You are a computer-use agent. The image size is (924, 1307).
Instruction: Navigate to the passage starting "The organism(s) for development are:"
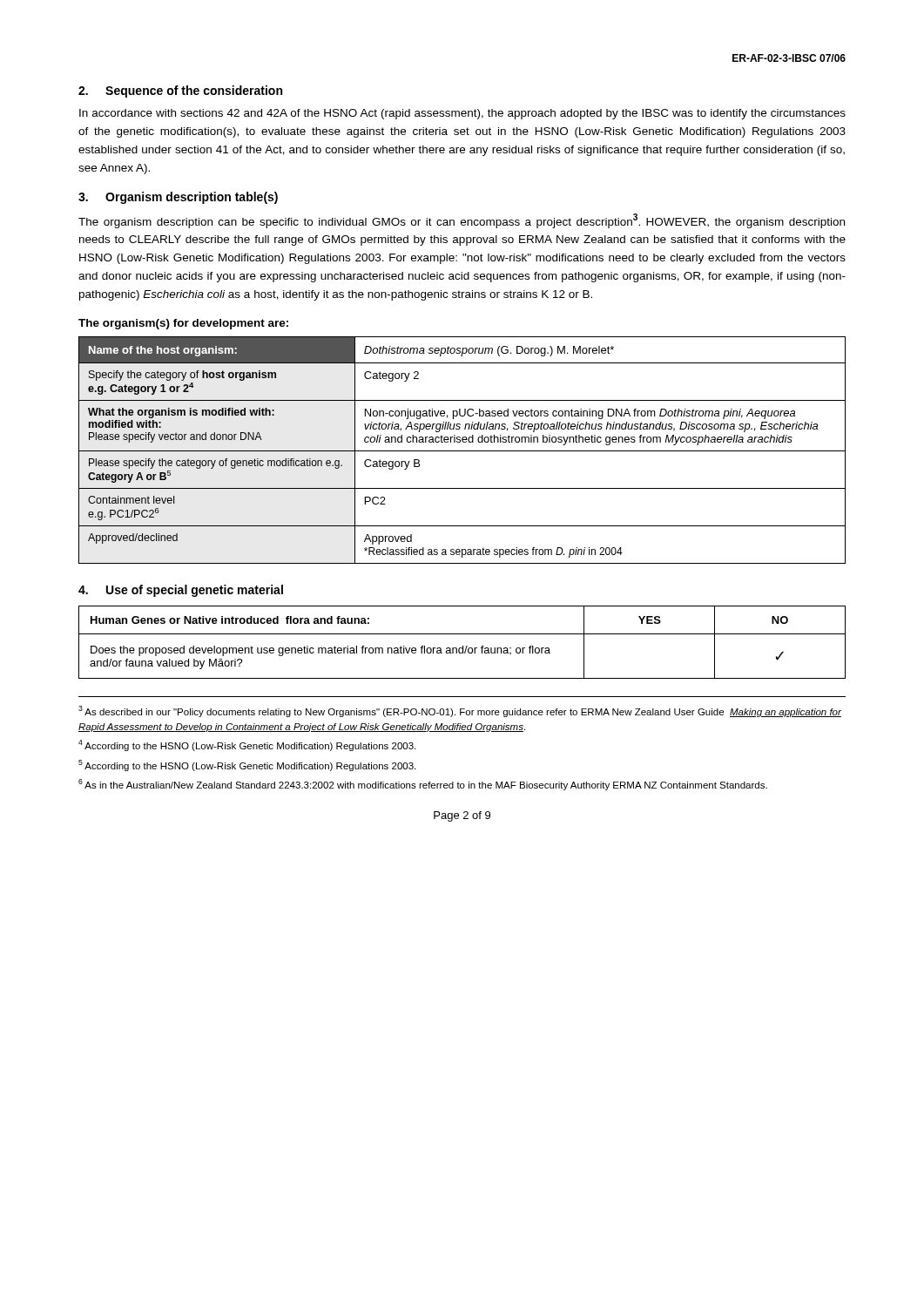coord(184,323)
